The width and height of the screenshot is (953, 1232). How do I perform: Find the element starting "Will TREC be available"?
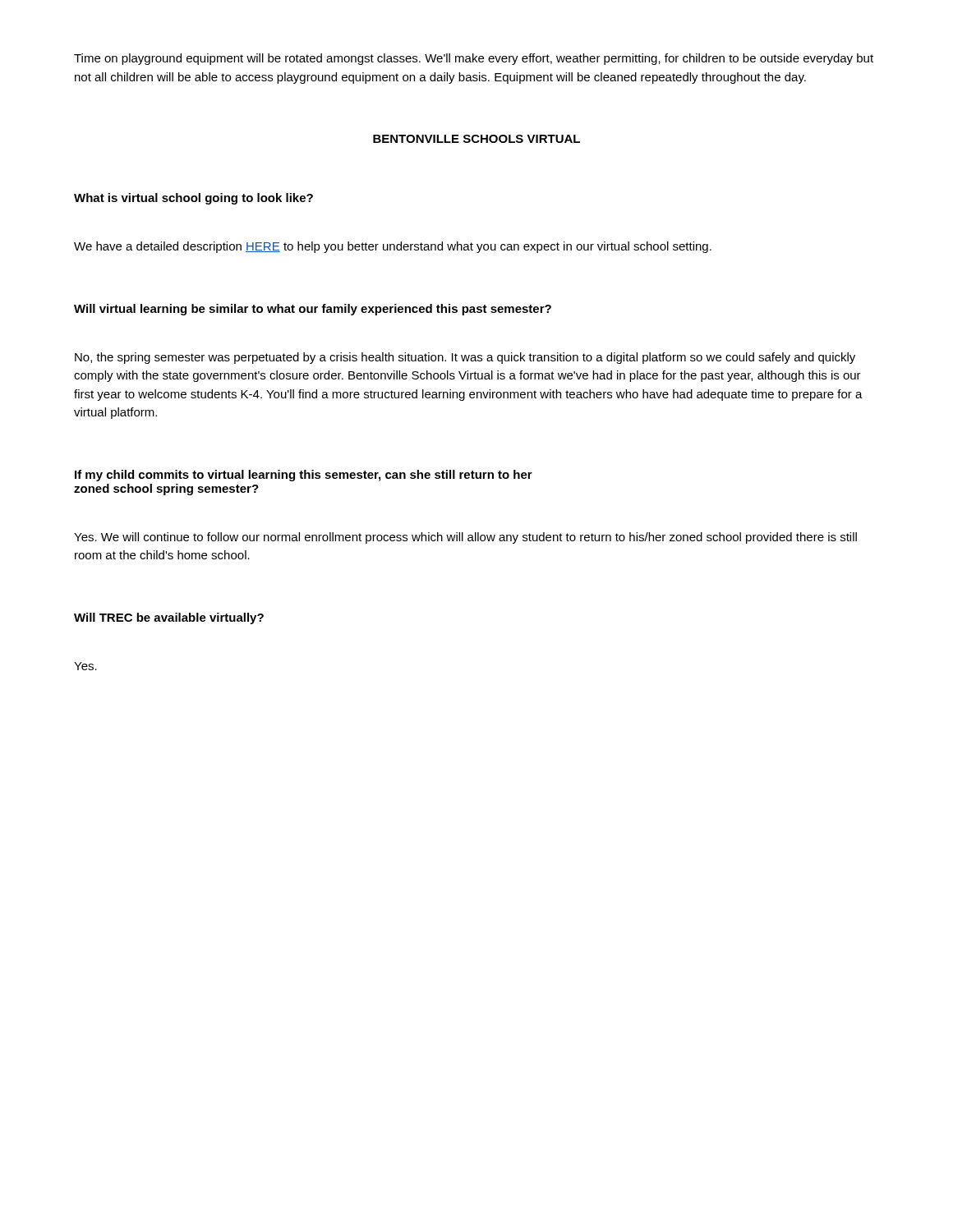(x=169, y=617)
